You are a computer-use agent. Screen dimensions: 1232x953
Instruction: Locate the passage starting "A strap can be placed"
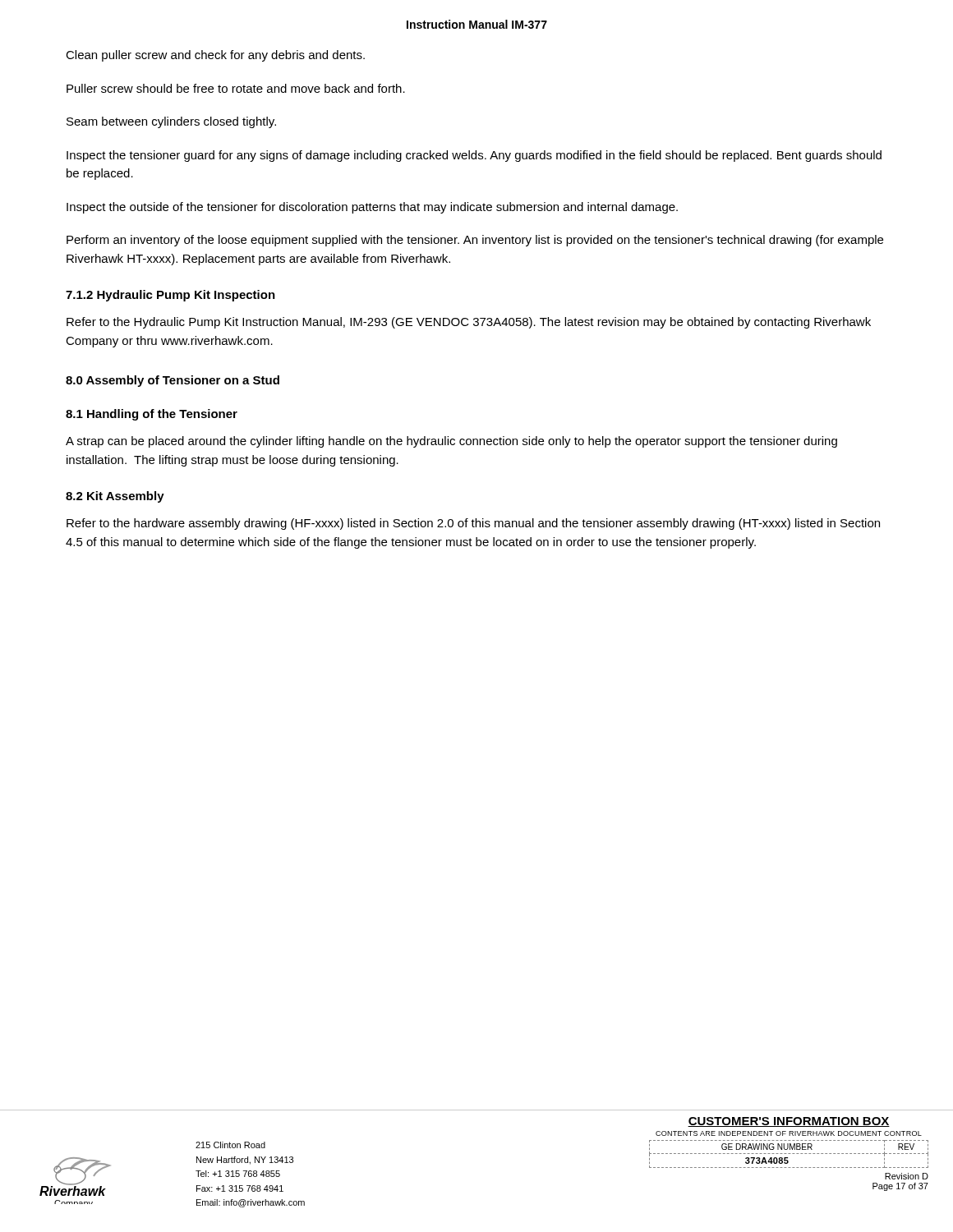[x=452, y=450]
